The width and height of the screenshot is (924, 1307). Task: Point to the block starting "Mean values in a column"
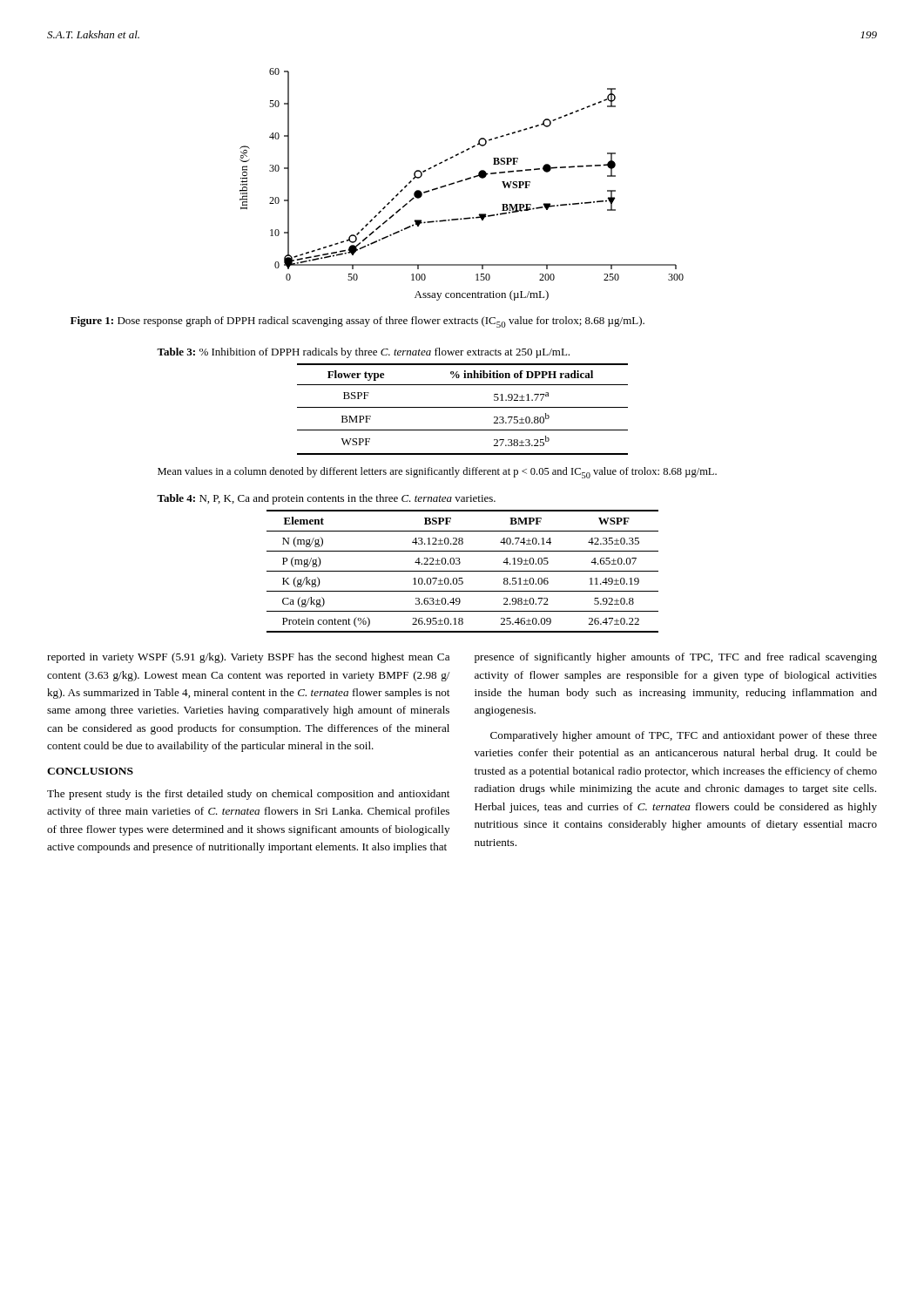437,472
